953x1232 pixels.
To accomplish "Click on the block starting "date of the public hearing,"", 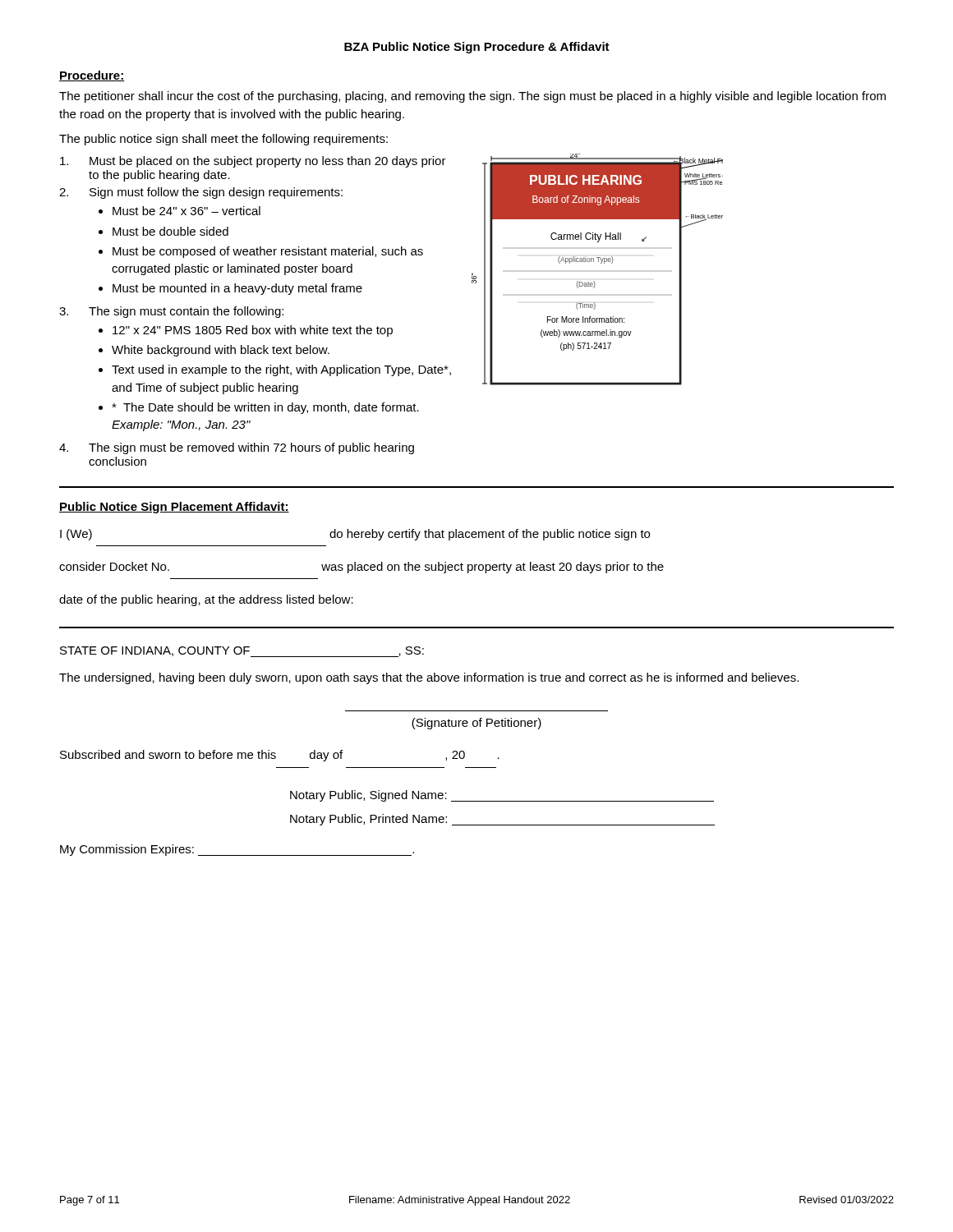I will click(x=206, y=599).
